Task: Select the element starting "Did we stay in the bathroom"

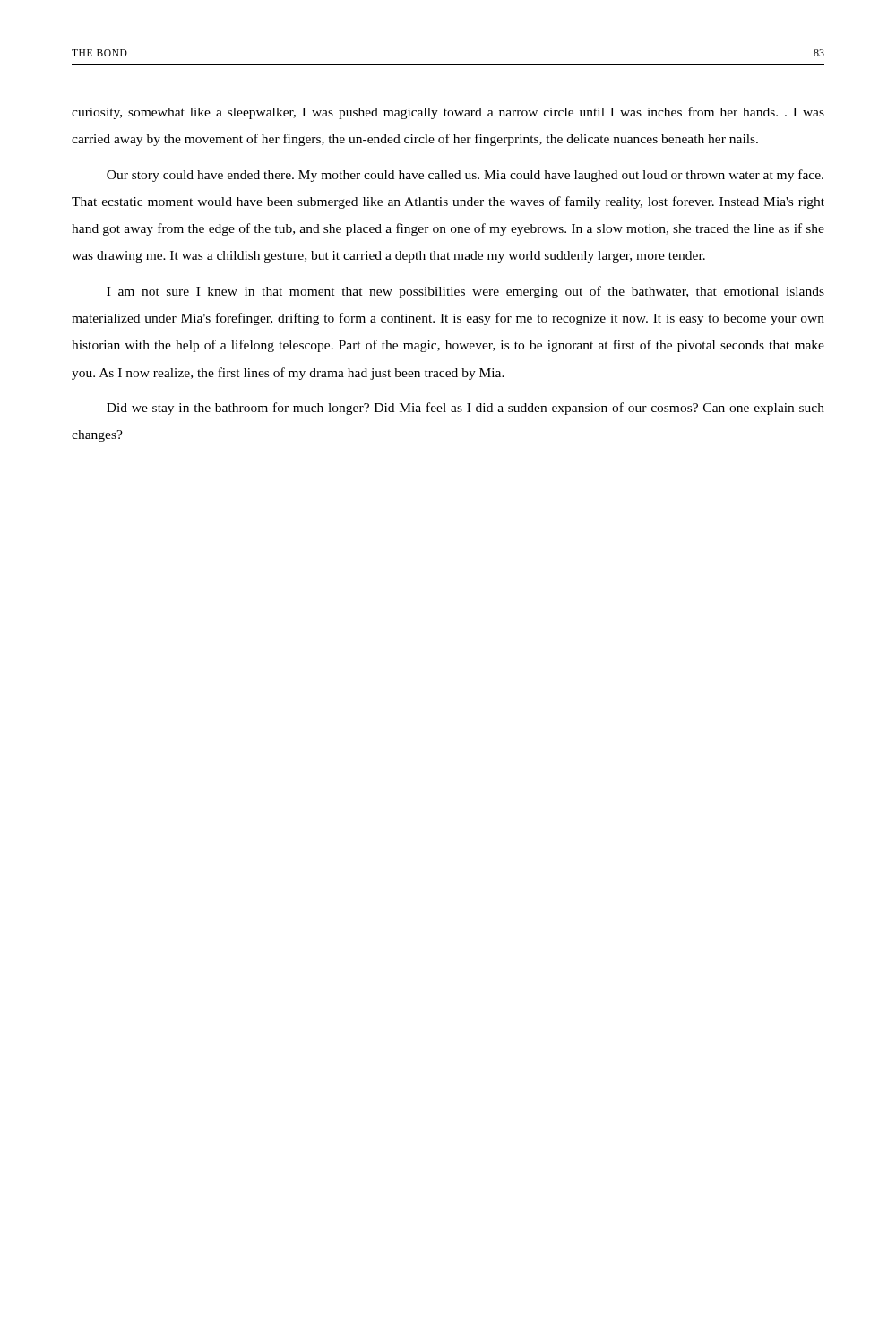Action: click(x=448, y=421)
